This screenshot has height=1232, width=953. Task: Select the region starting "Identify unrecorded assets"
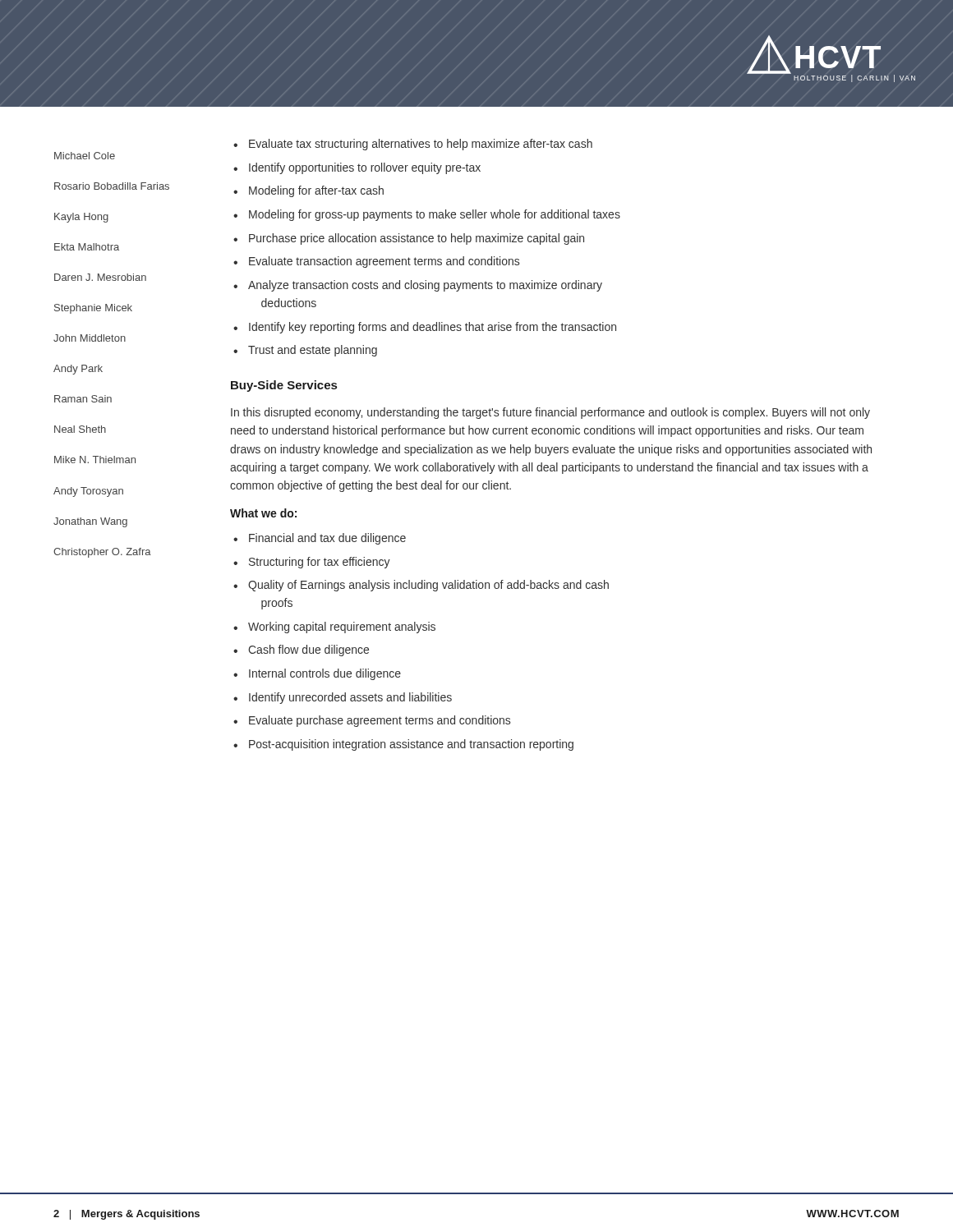click(x=343, y=698)
